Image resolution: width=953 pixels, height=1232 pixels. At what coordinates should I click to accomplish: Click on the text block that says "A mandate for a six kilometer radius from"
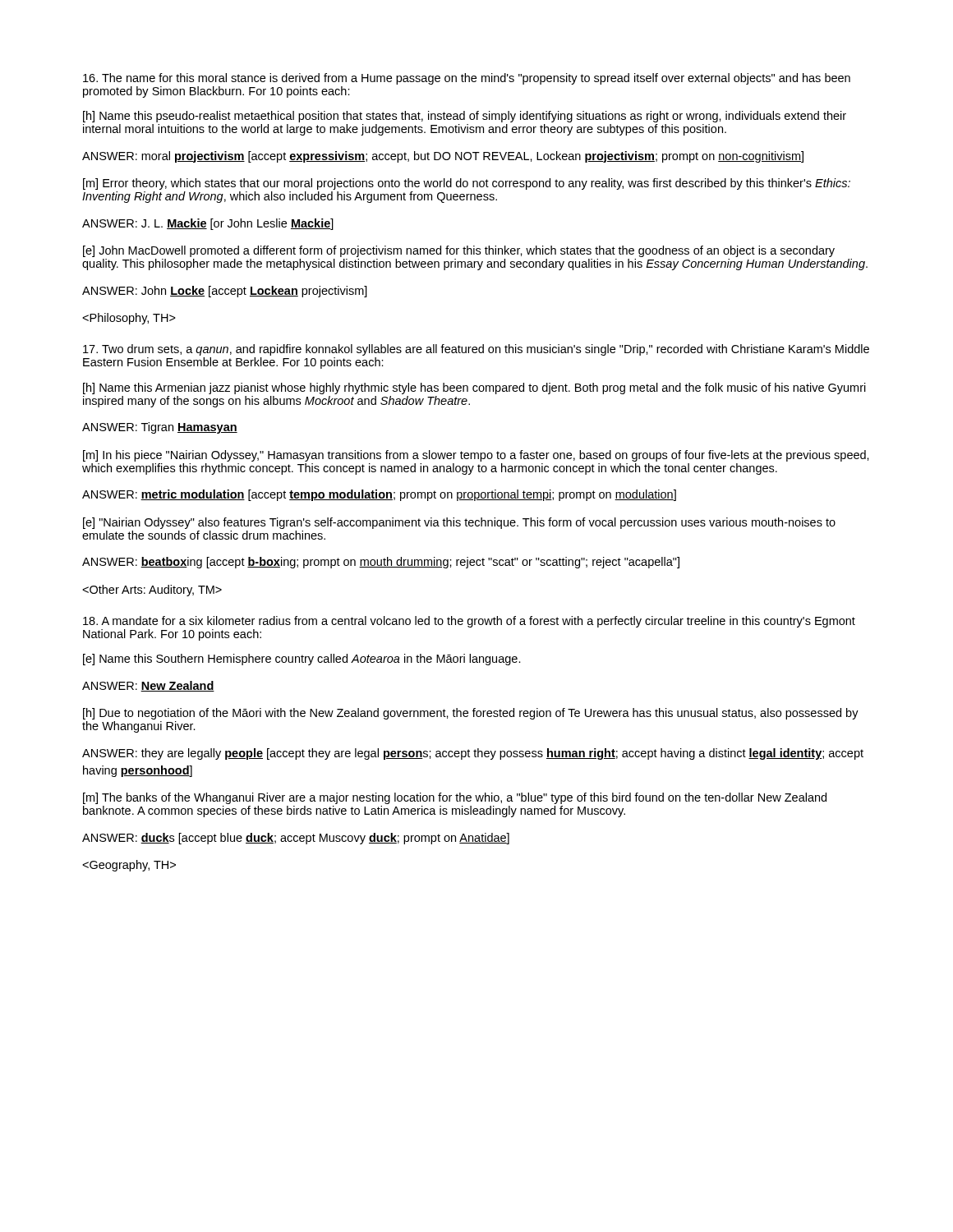[x=476, y=743]
